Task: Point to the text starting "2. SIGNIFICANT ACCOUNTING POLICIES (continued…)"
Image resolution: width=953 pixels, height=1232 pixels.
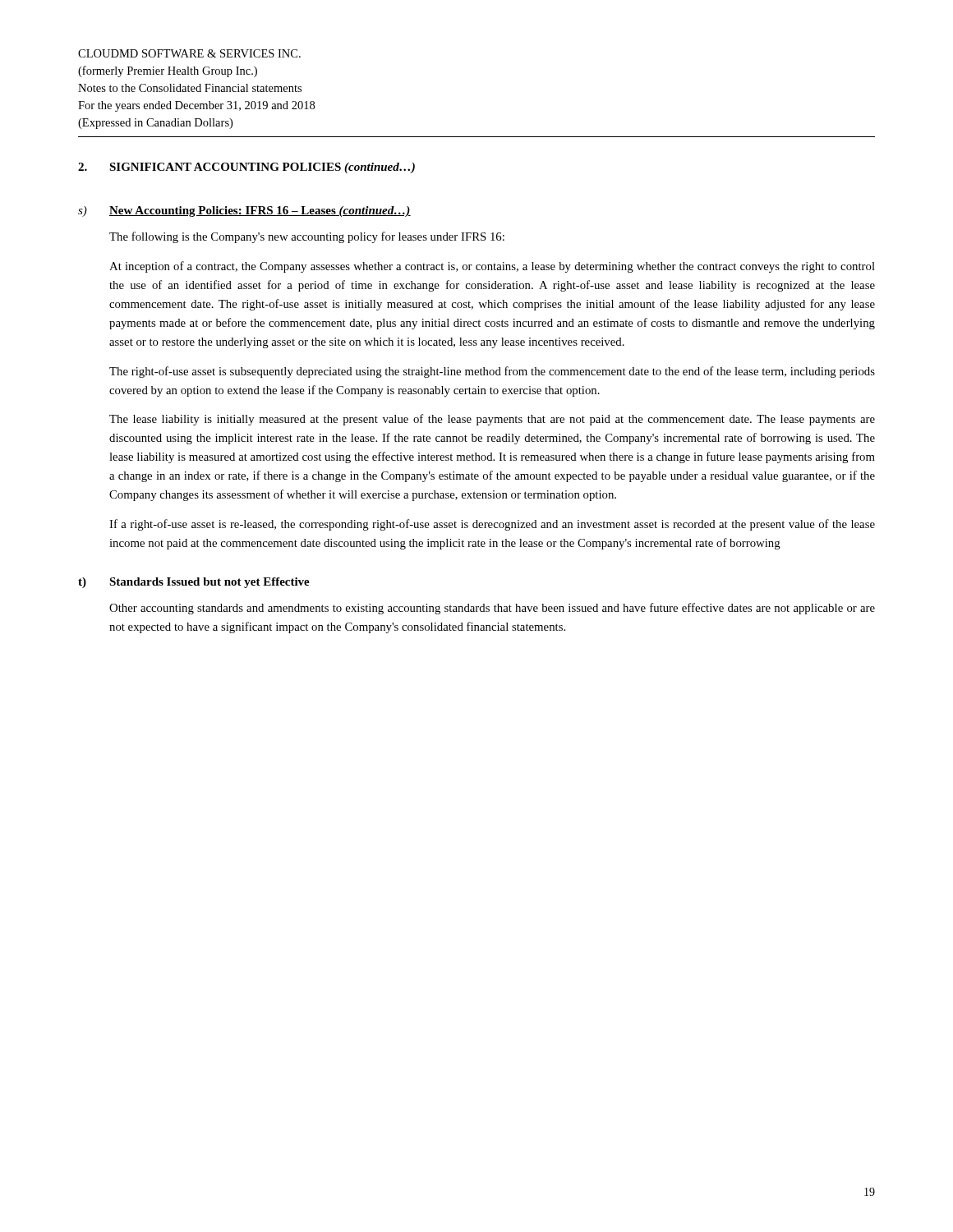Action: (x=247, y=167)
